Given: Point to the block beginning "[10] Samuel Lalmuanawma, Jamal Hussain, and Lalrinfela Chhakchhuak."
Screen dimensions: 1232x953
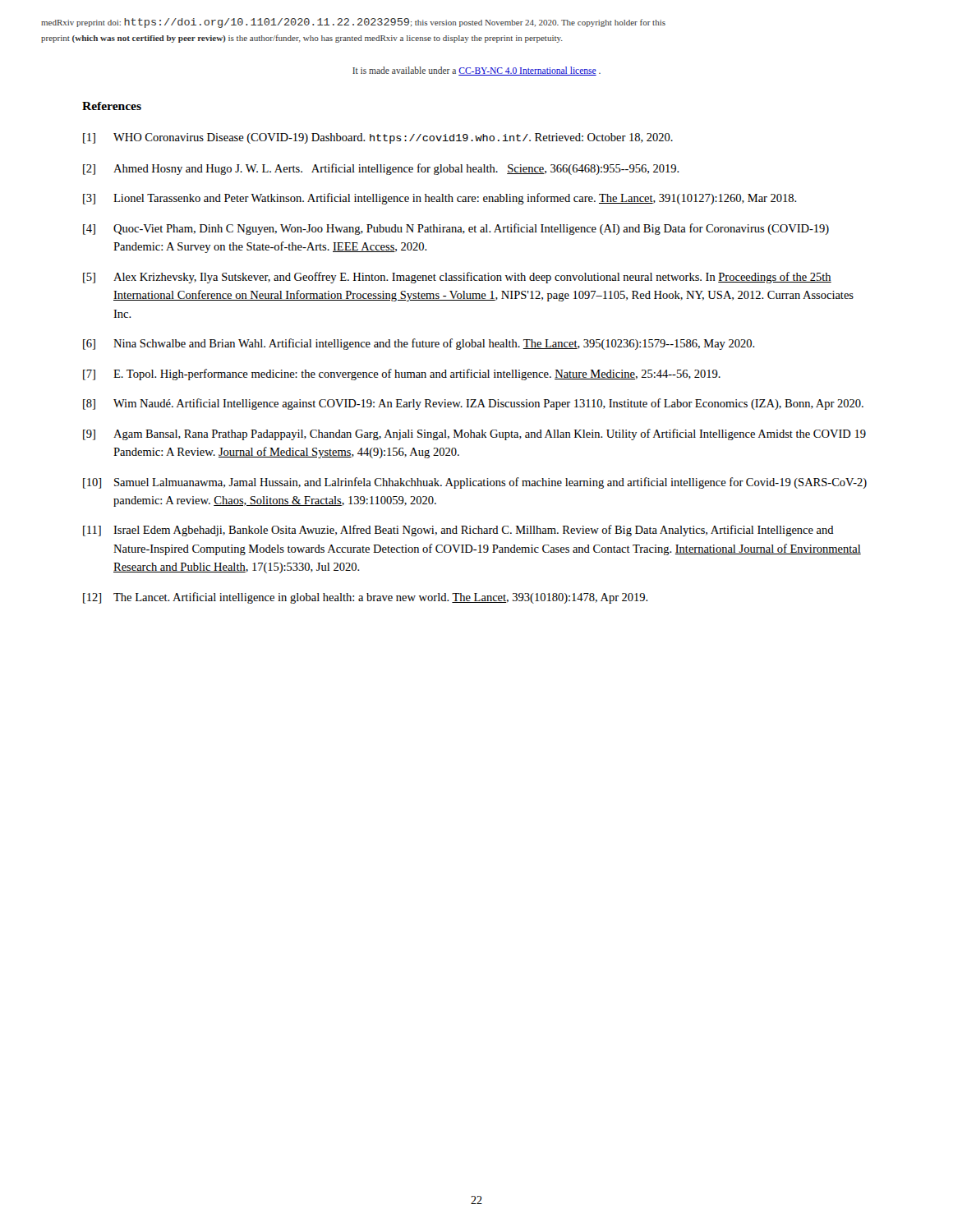Looking at the screenshot, I should 476,491.
